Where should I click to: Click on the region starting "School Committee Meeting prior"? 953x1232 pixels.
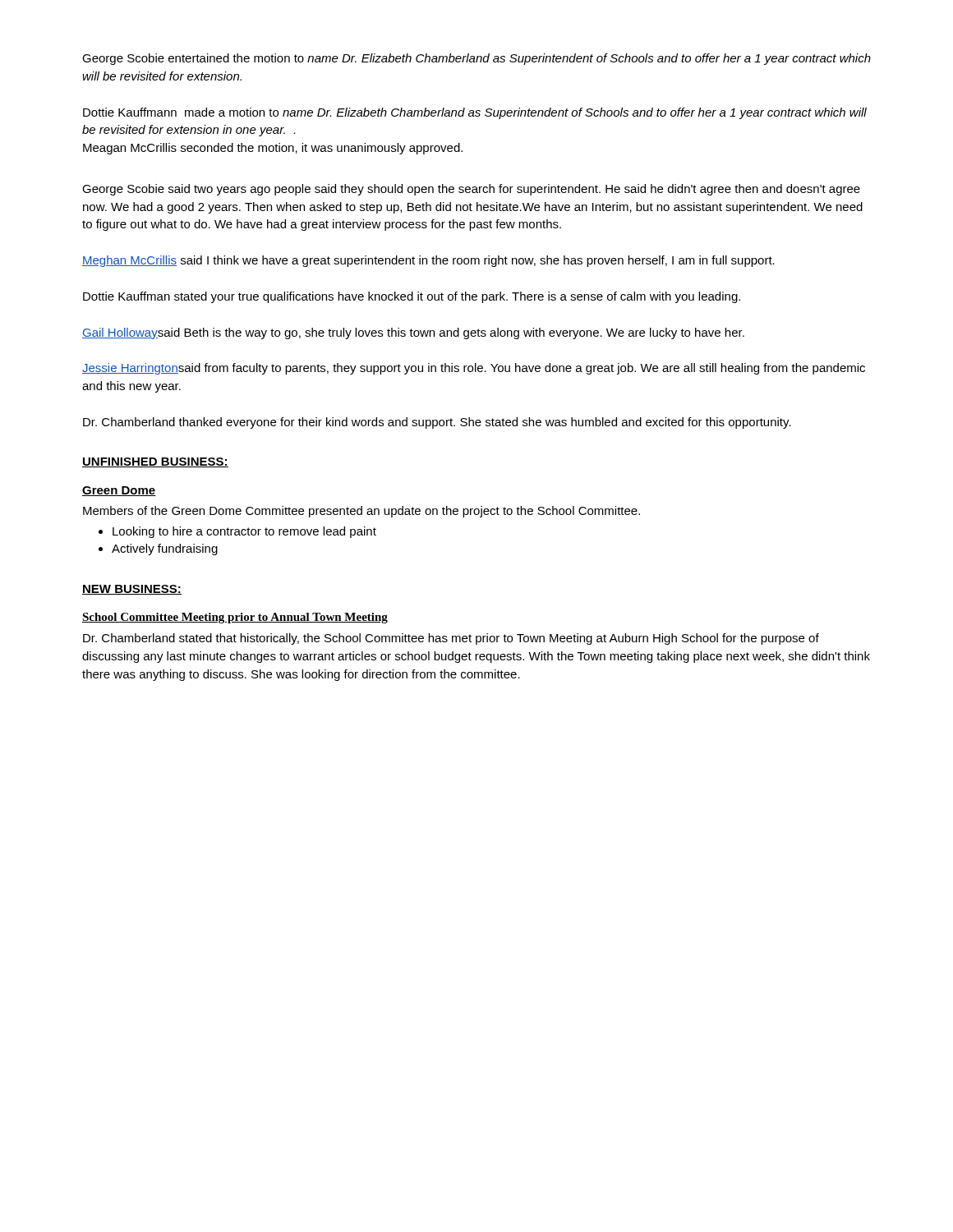coord(235,617)
